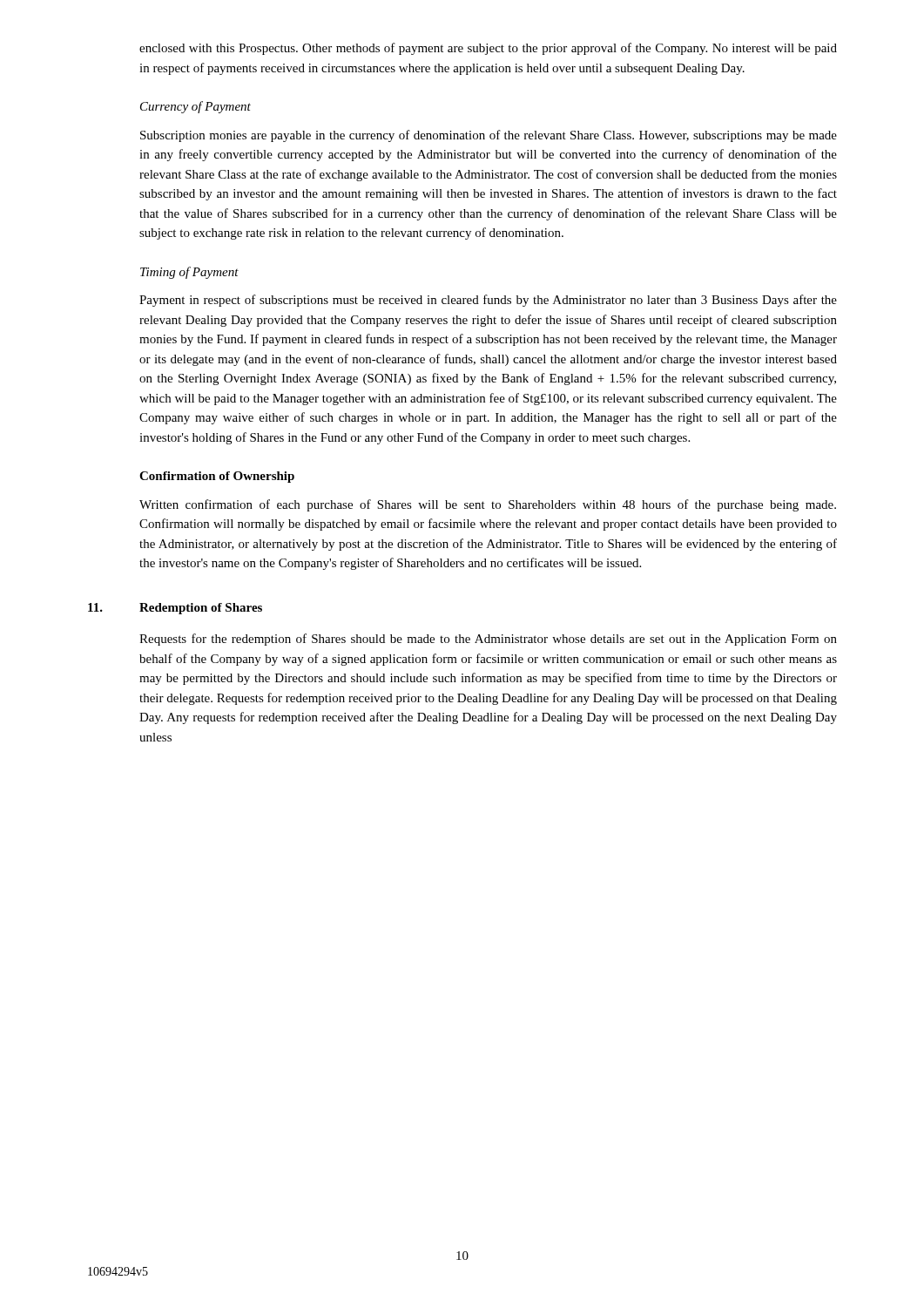Point to the block beginning "enclosed with this"
This screenshot has width=924, height=1307.
488,58
